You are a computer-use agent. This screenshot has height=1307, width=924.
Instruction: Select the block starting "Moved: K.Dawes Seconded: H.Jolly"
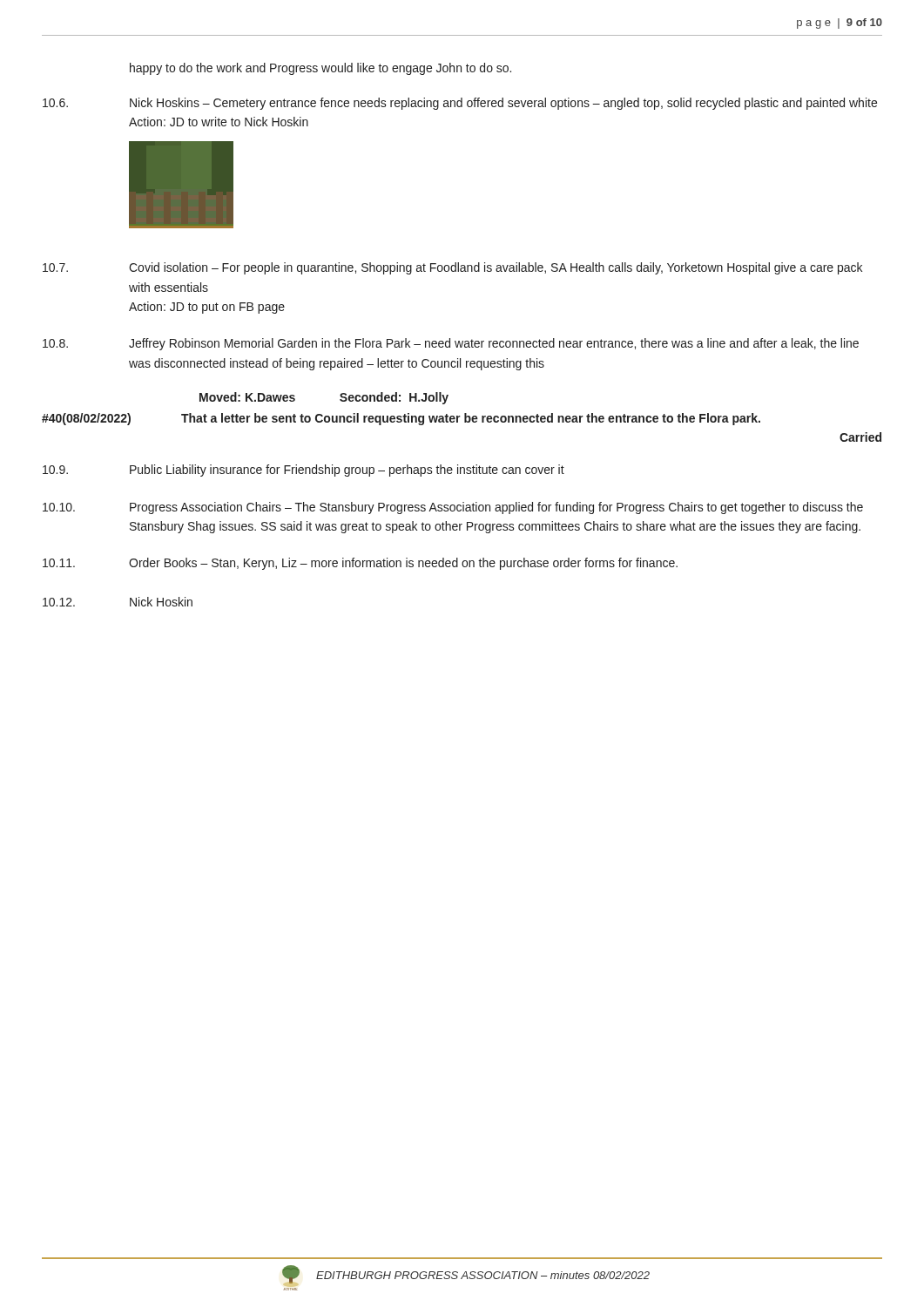point(250,398)
